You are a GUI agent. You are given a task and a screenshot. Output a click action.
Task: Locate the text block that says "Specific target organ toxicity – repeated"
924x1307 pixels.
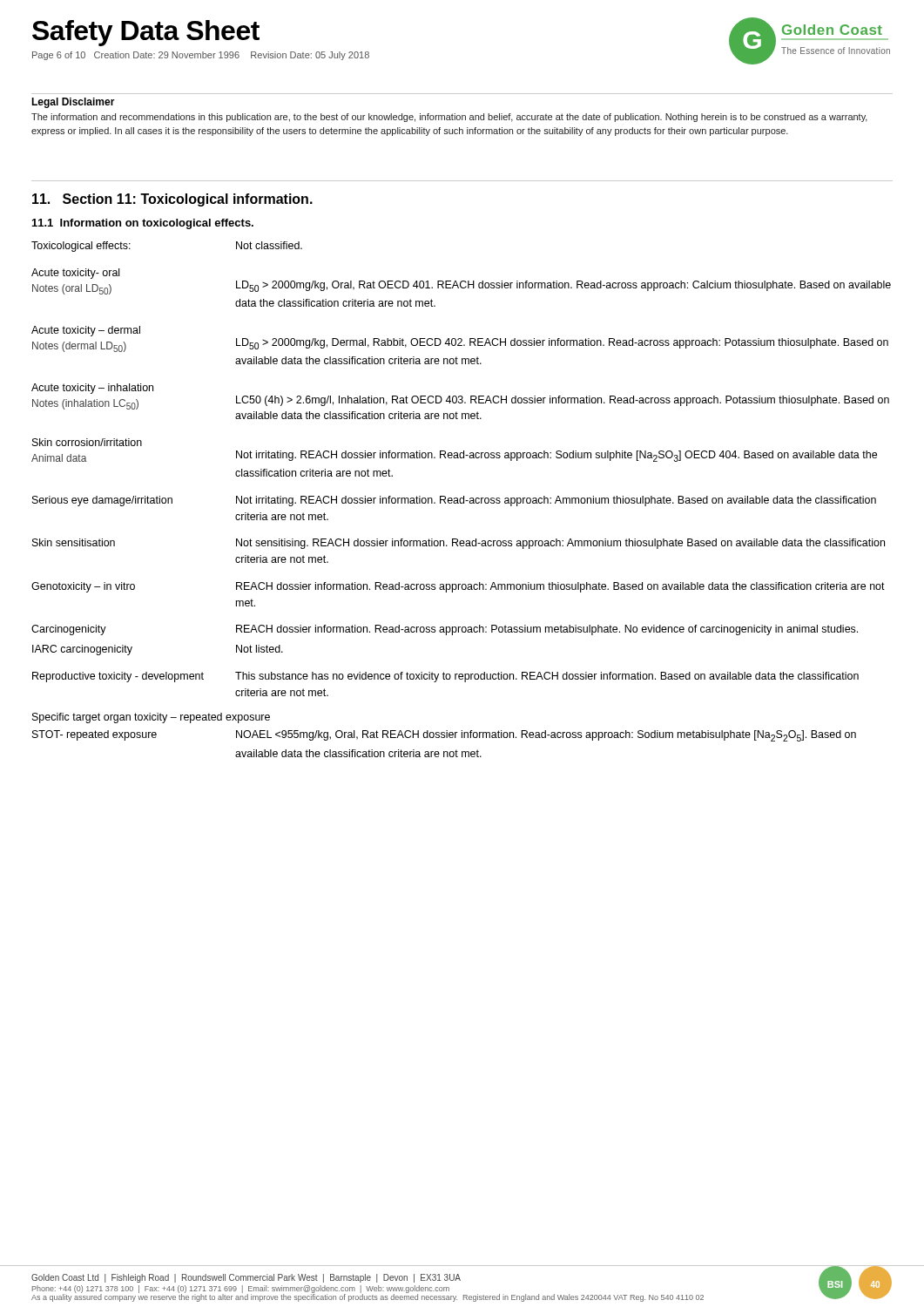[151, 717]
